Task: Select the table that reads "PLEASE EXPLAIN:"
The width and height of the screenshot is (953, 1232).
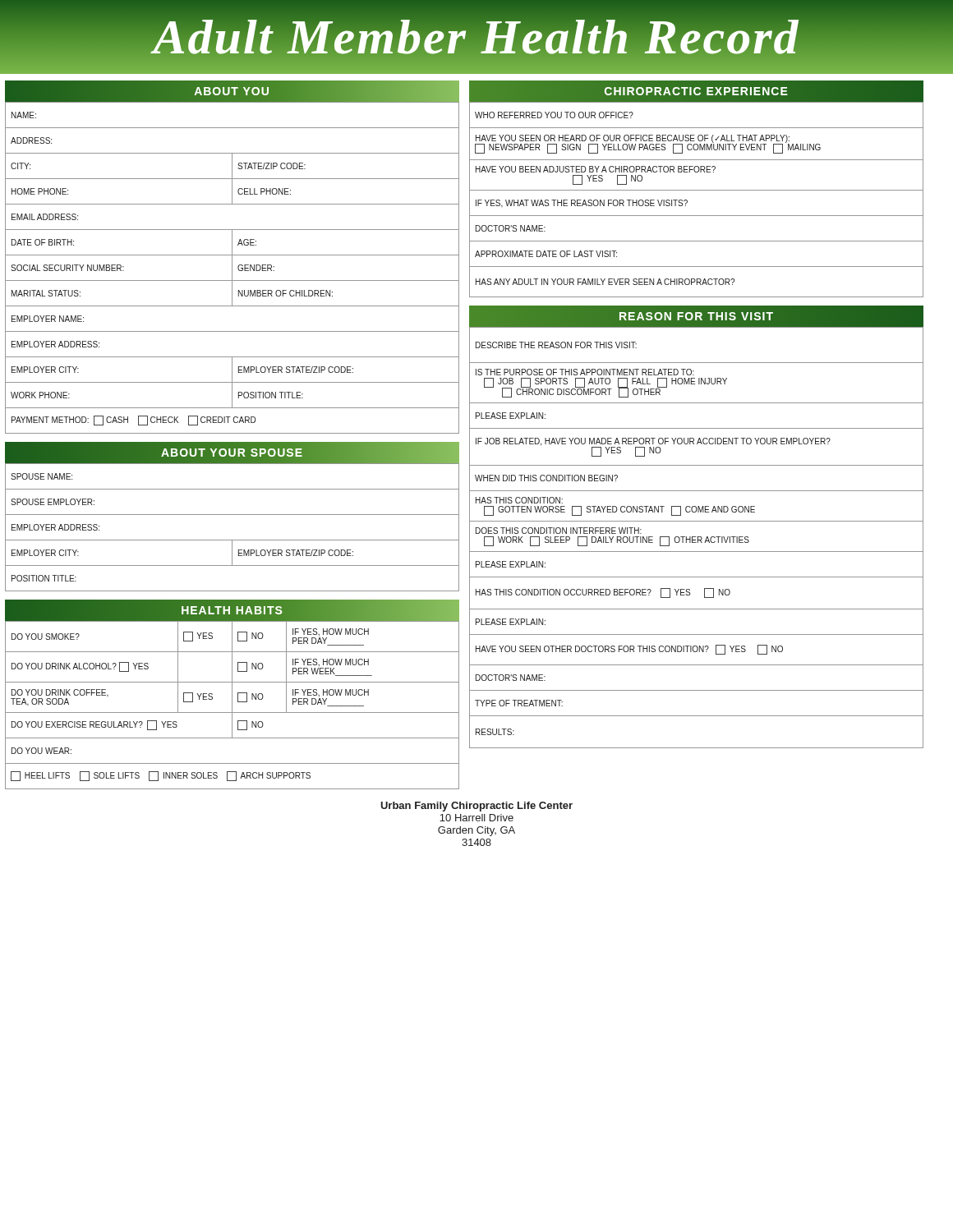Action: point(696,538)
